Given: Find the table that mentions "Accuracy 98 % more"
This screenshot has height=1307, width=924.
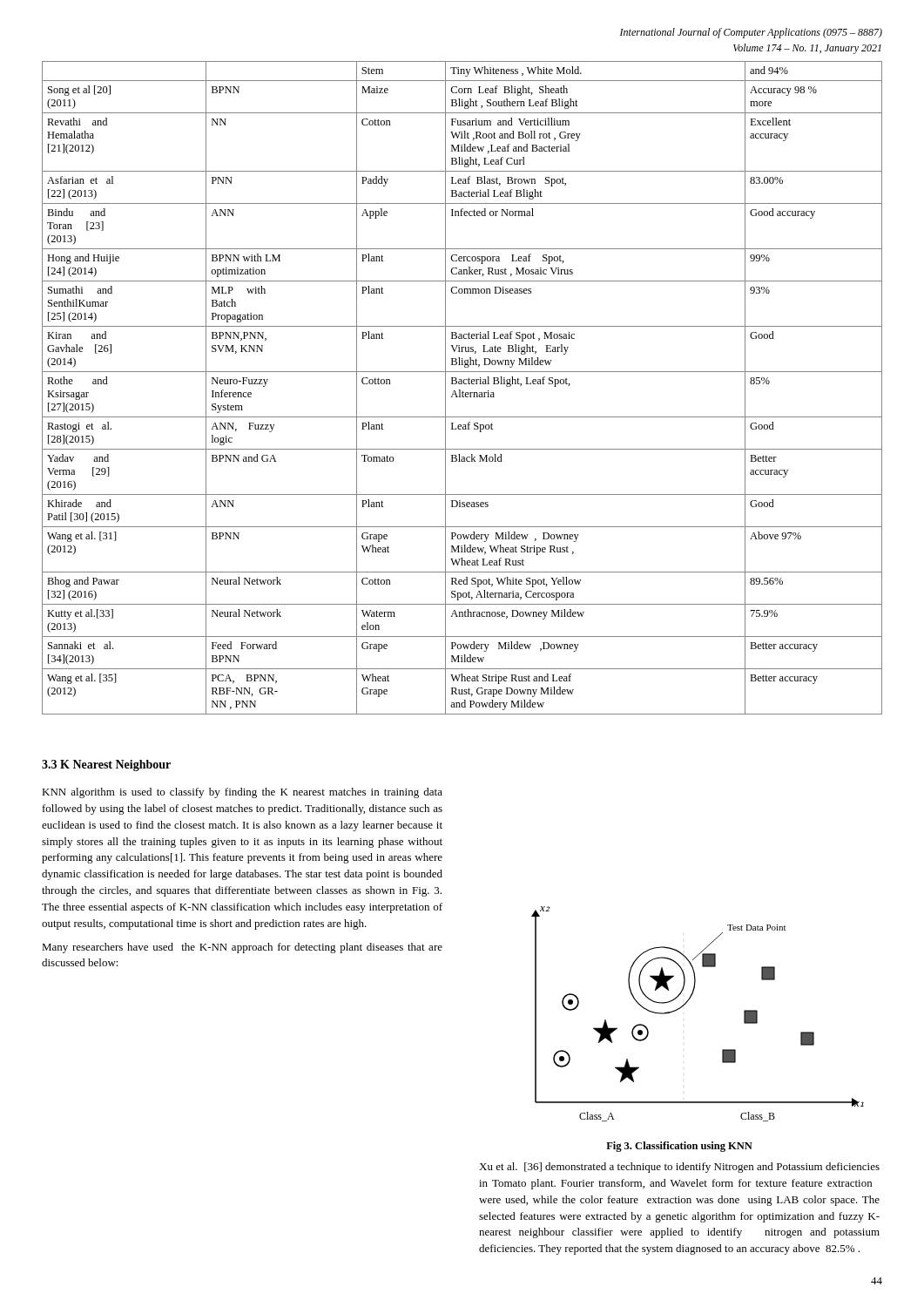Looking at the screenshot, I should (x=462, y=388).
